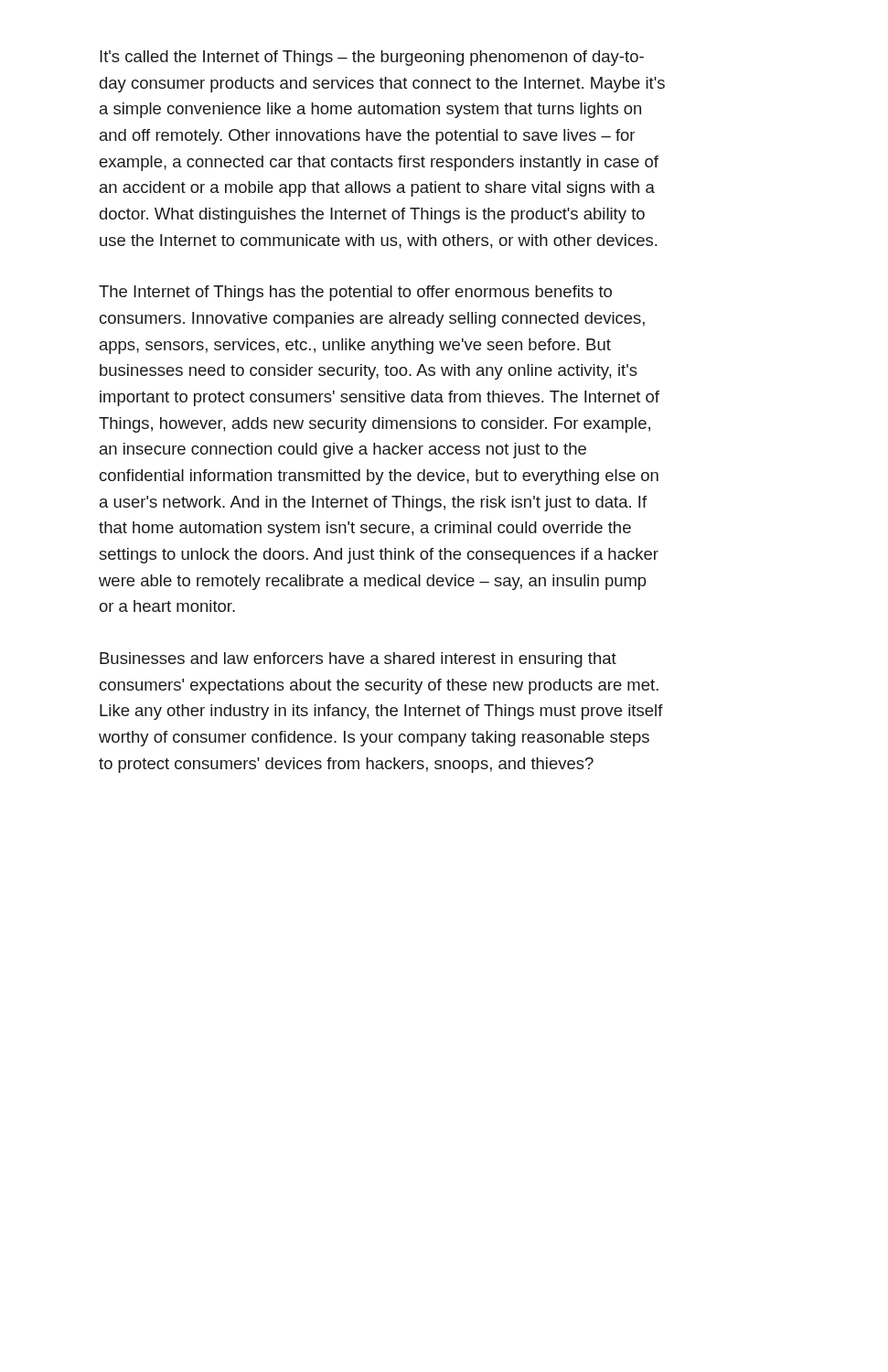
Task: Select the text starting "It's called the"
Action: point(382,148)
